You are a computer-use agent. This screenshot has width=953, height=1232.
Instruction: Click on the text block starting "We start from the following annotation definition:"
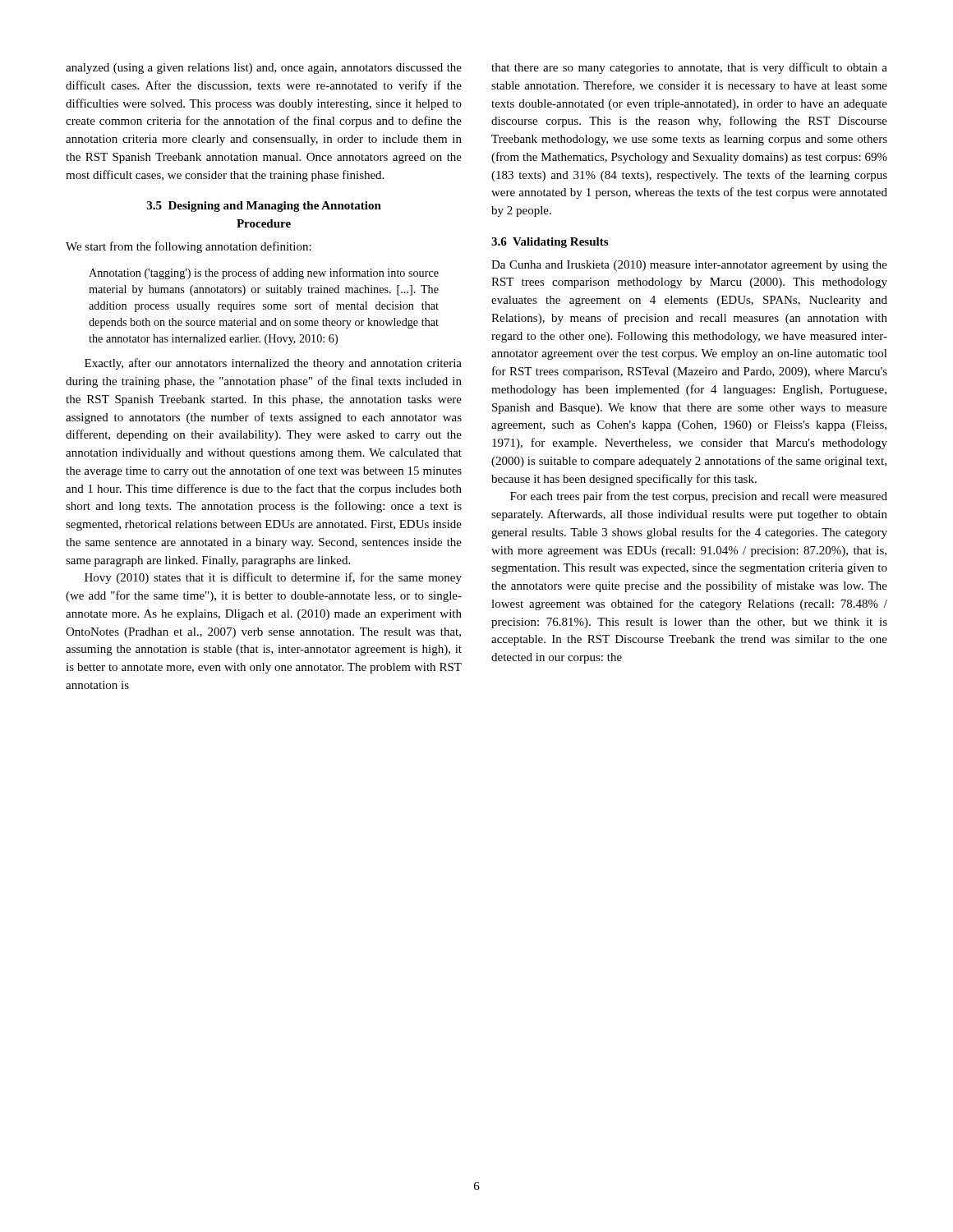[x=264, y=247]
